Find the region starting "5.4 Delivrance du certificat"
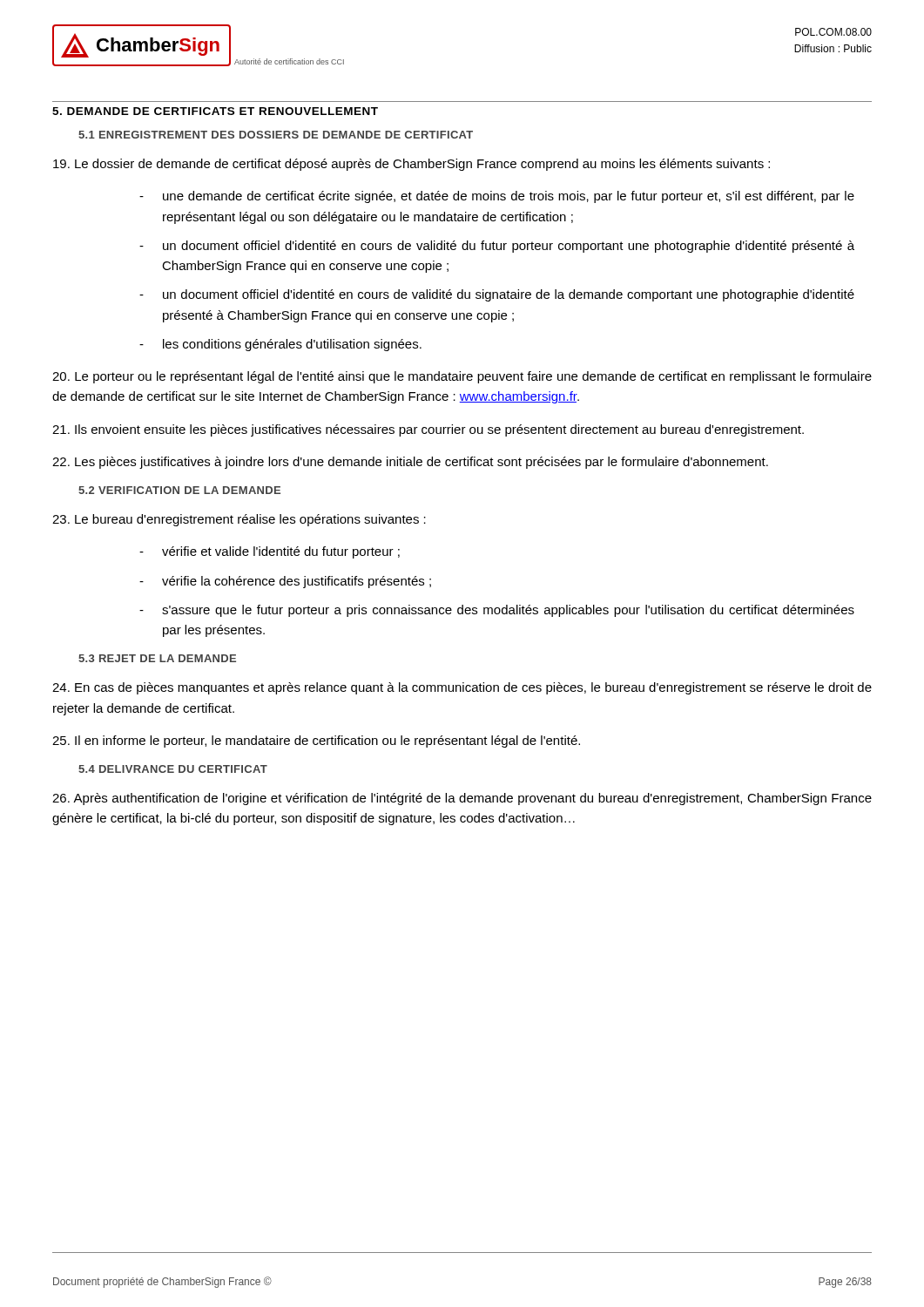This screenshot has width=924, height=1307. click(x=173, y=769)
